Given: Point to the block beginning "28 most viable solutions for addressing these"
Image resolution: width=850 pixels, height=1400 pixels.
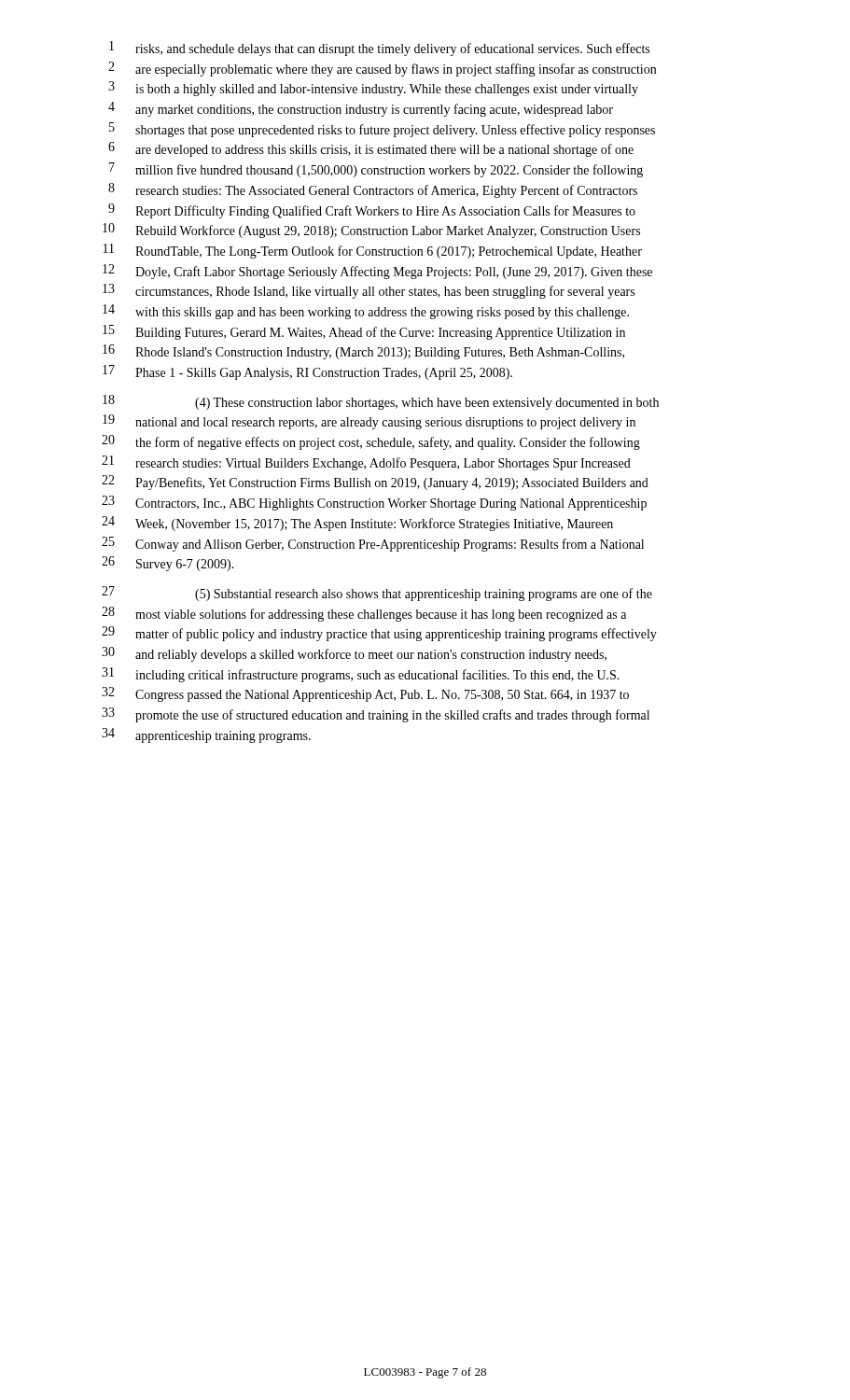Looking at the screenshot, I should tap(436, 615).
